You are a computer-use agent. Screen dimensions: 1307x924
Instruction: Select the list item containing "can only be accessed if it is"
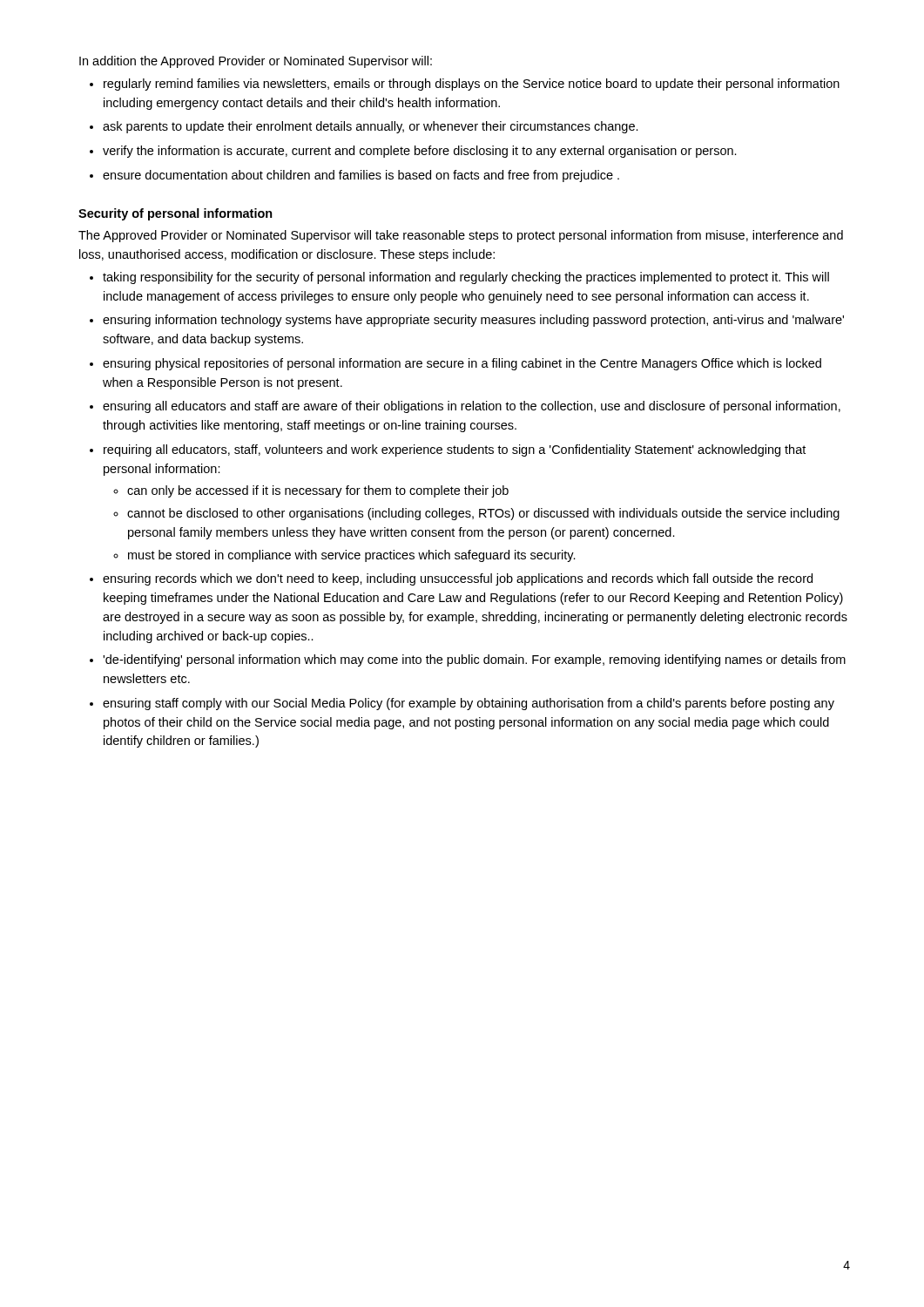pos(489,491)
